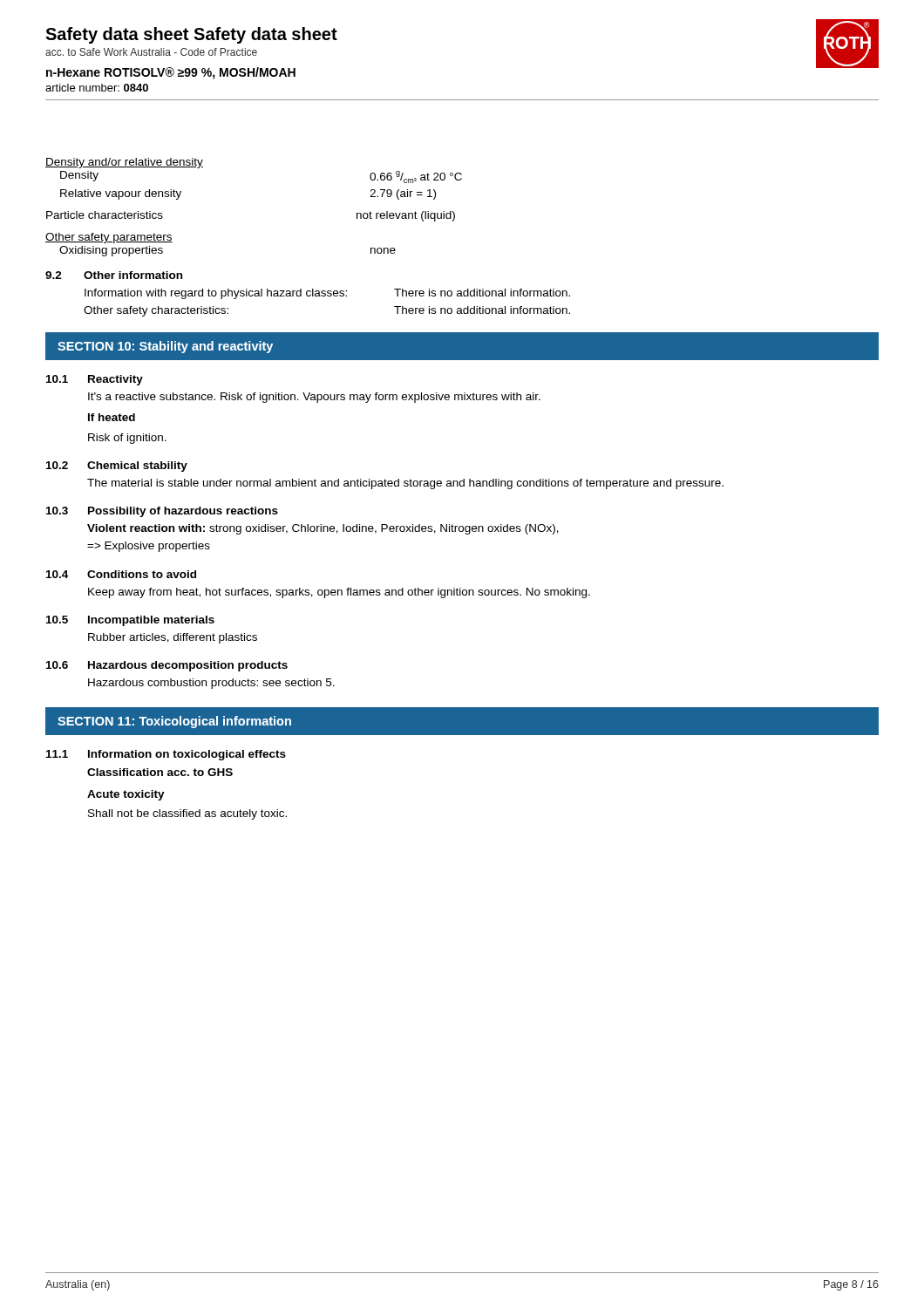Find the section header that reads "SECTION 11: Toxicological information"
Image resolution: width=924 pixels, height=1308 pixels.
click(175, 722)
